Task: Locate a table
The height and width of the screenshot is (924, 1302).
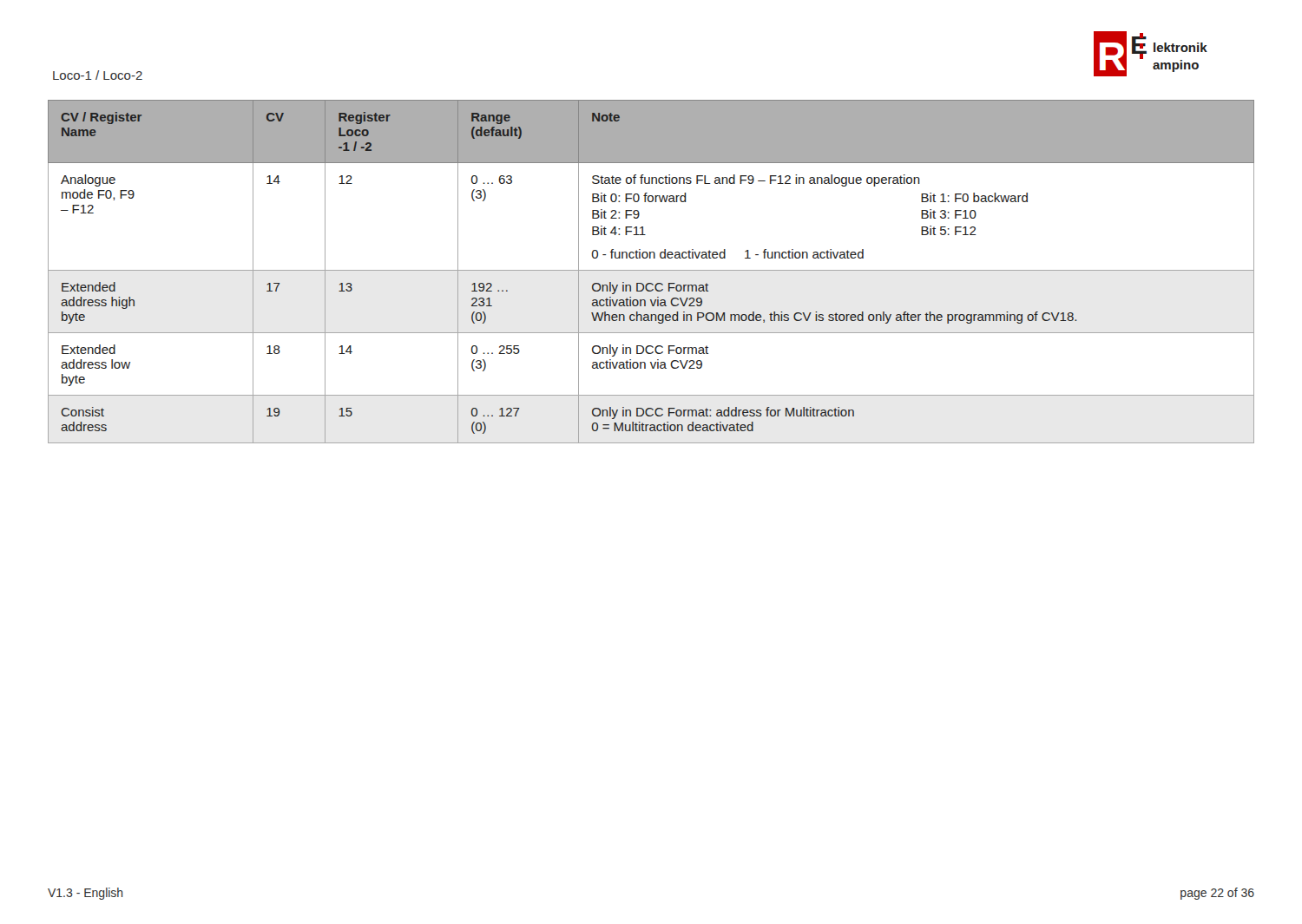Action: click(651, 272)
